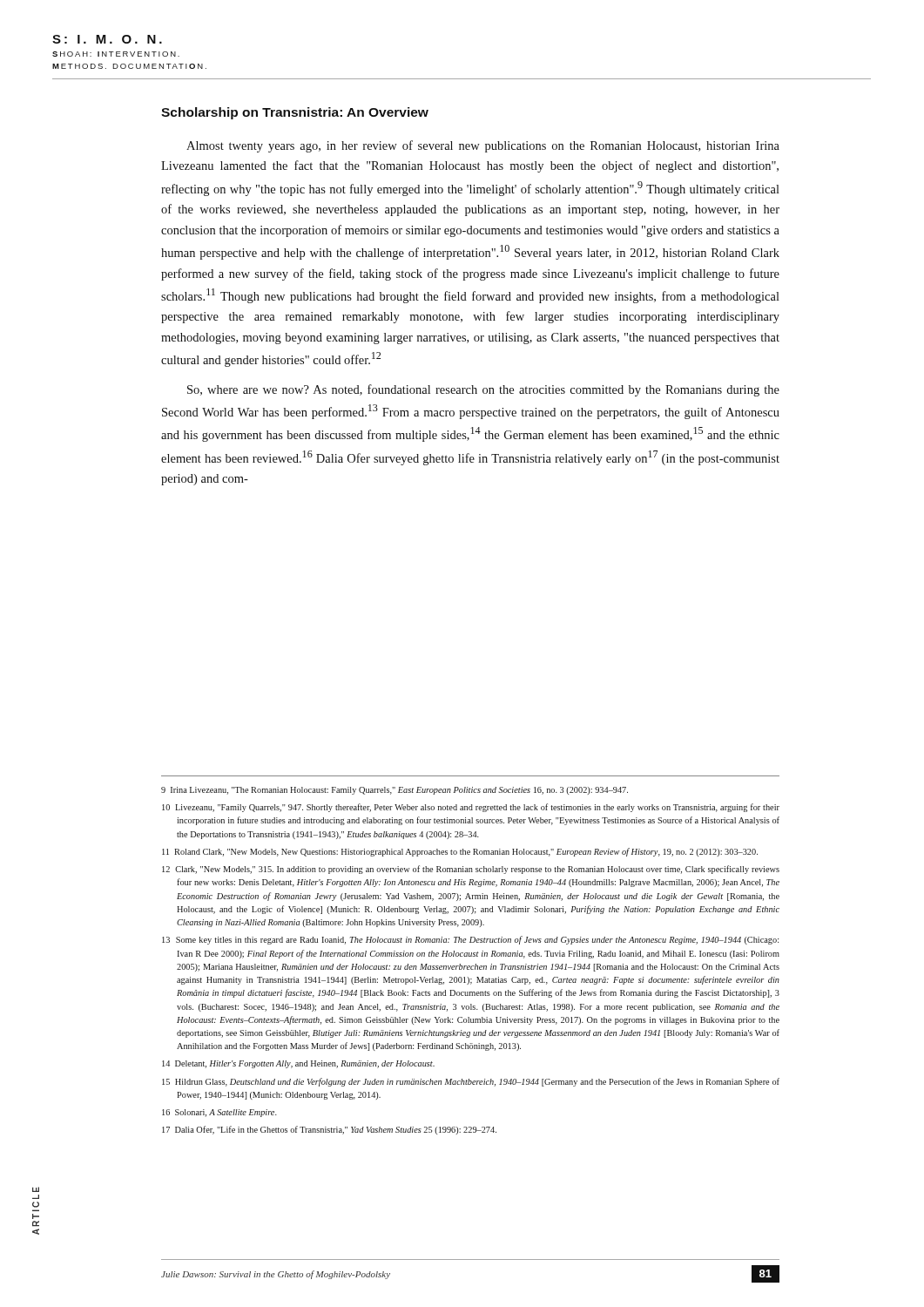Where is the passage that starts "13 Some key titles in this regard are"?
This screenshot has height=1307, width=924.
[x=470, y=993]
